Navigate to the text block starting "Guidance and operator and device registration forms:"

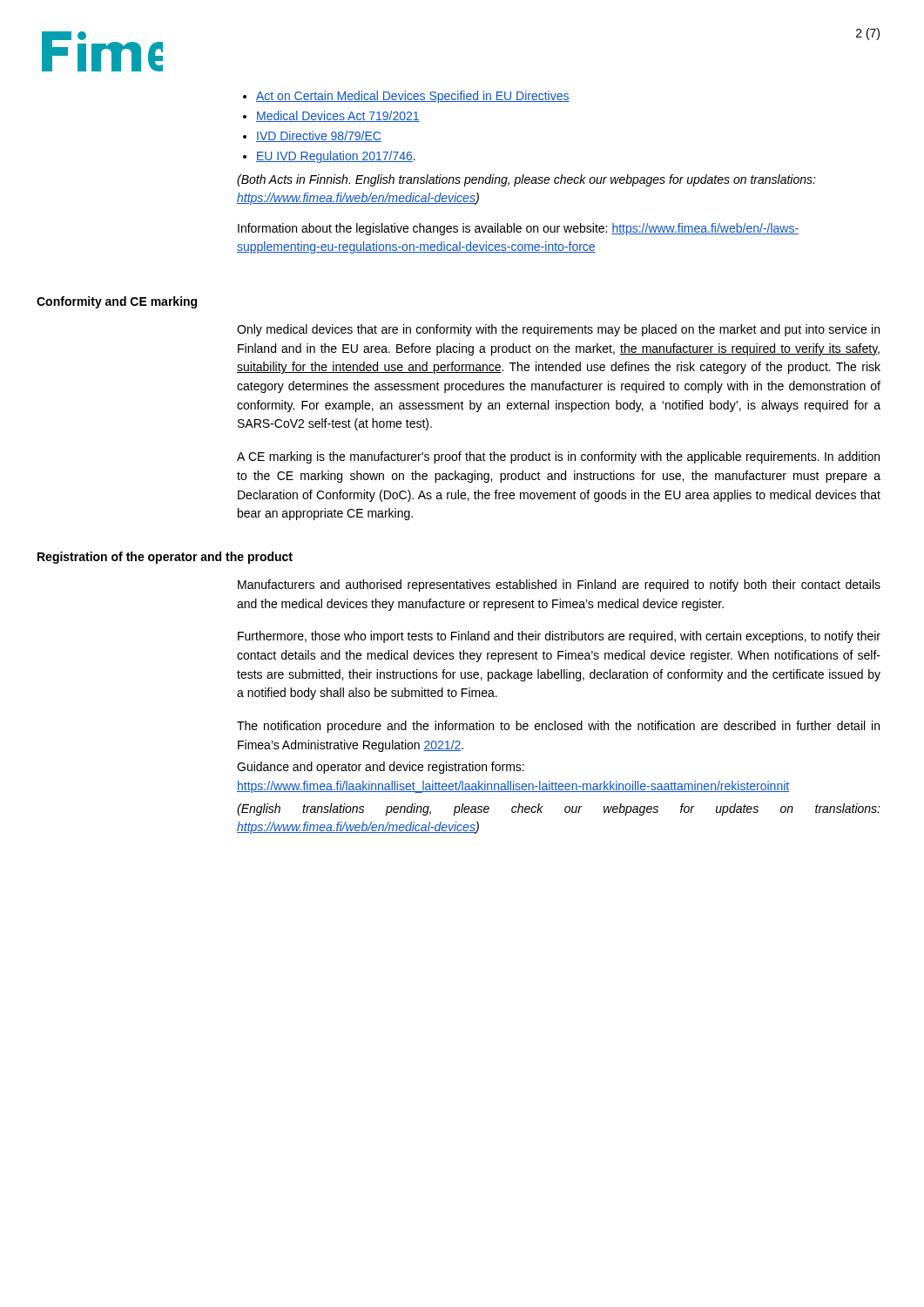(513, 777)
